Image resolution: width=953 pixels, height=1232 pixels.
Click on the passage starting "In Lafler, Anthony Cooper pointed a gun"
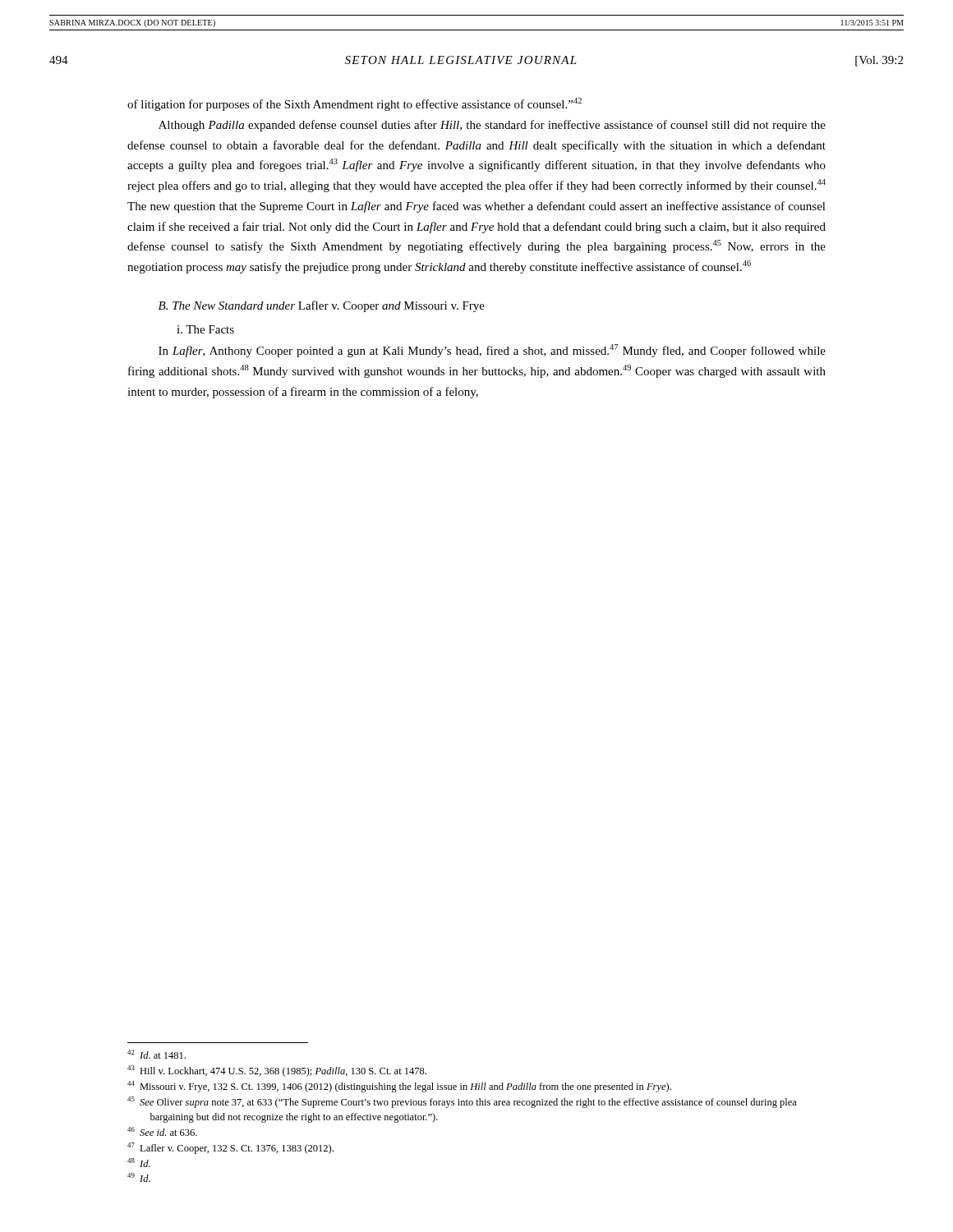[476, 372]
